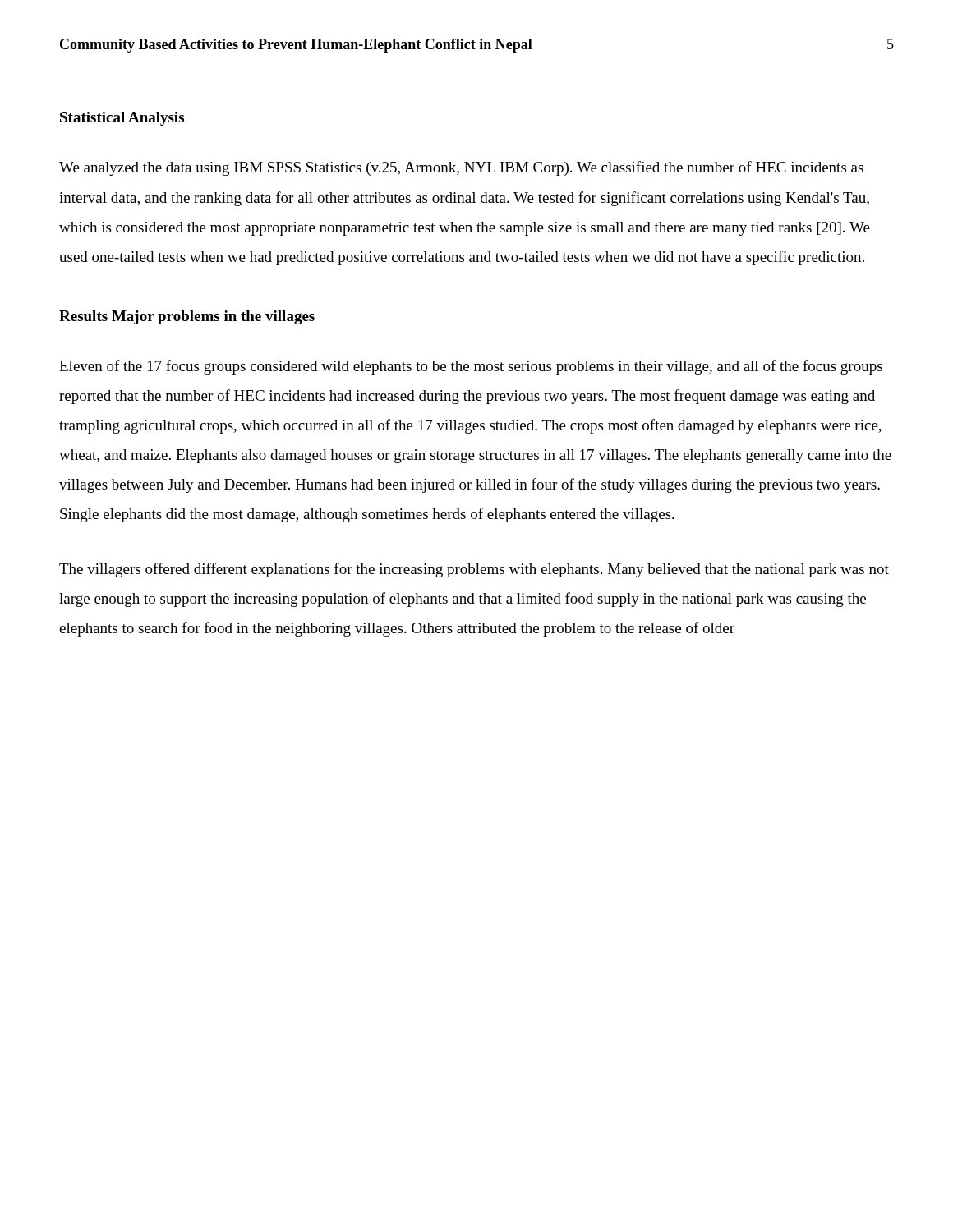Find the text block with the text "Eleven of the 17 focus"
The image size is (953, 1232).
(x=475, y=440)
